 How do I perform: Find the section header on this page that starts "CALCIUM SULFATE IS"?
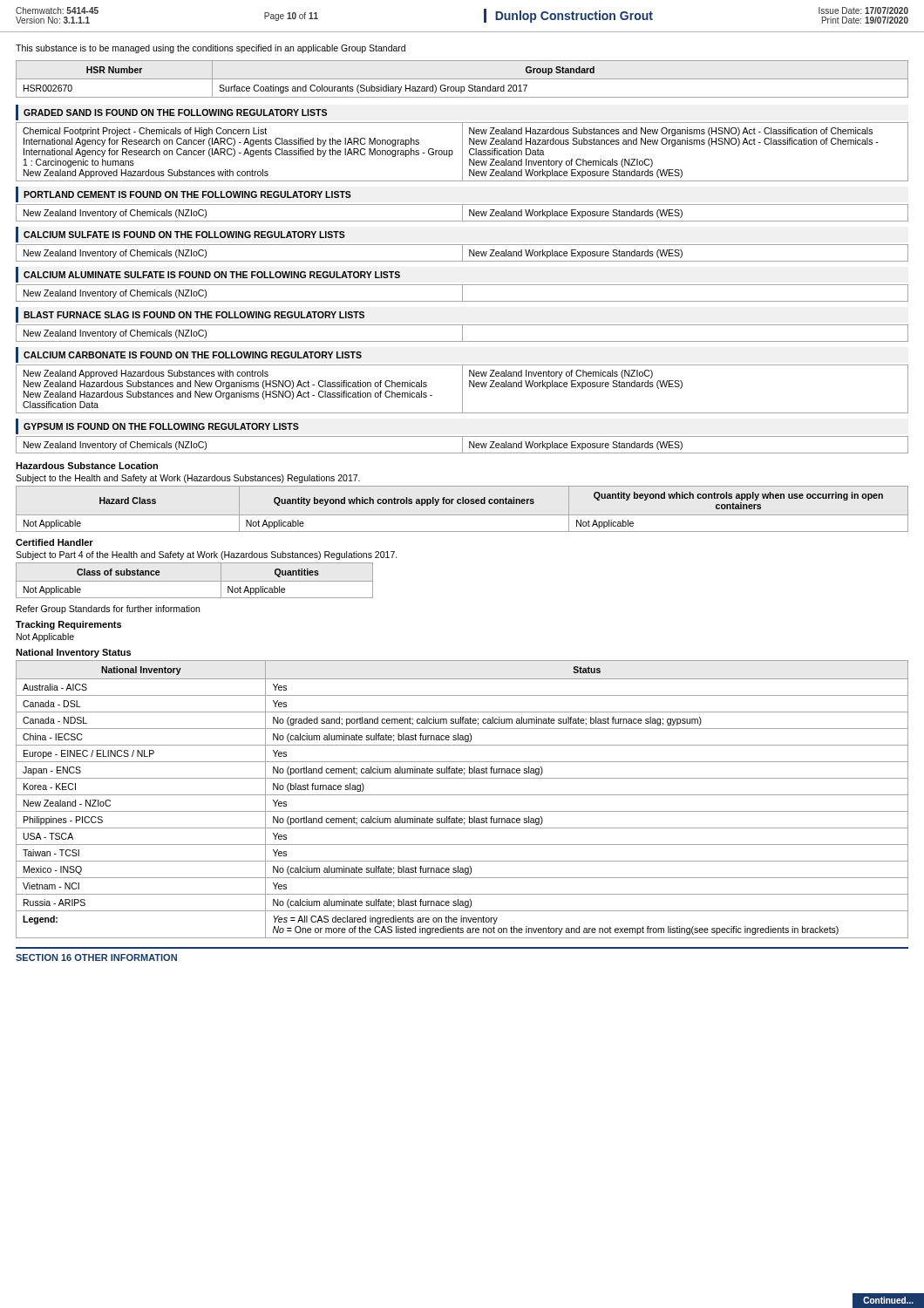tap(184, 235)
